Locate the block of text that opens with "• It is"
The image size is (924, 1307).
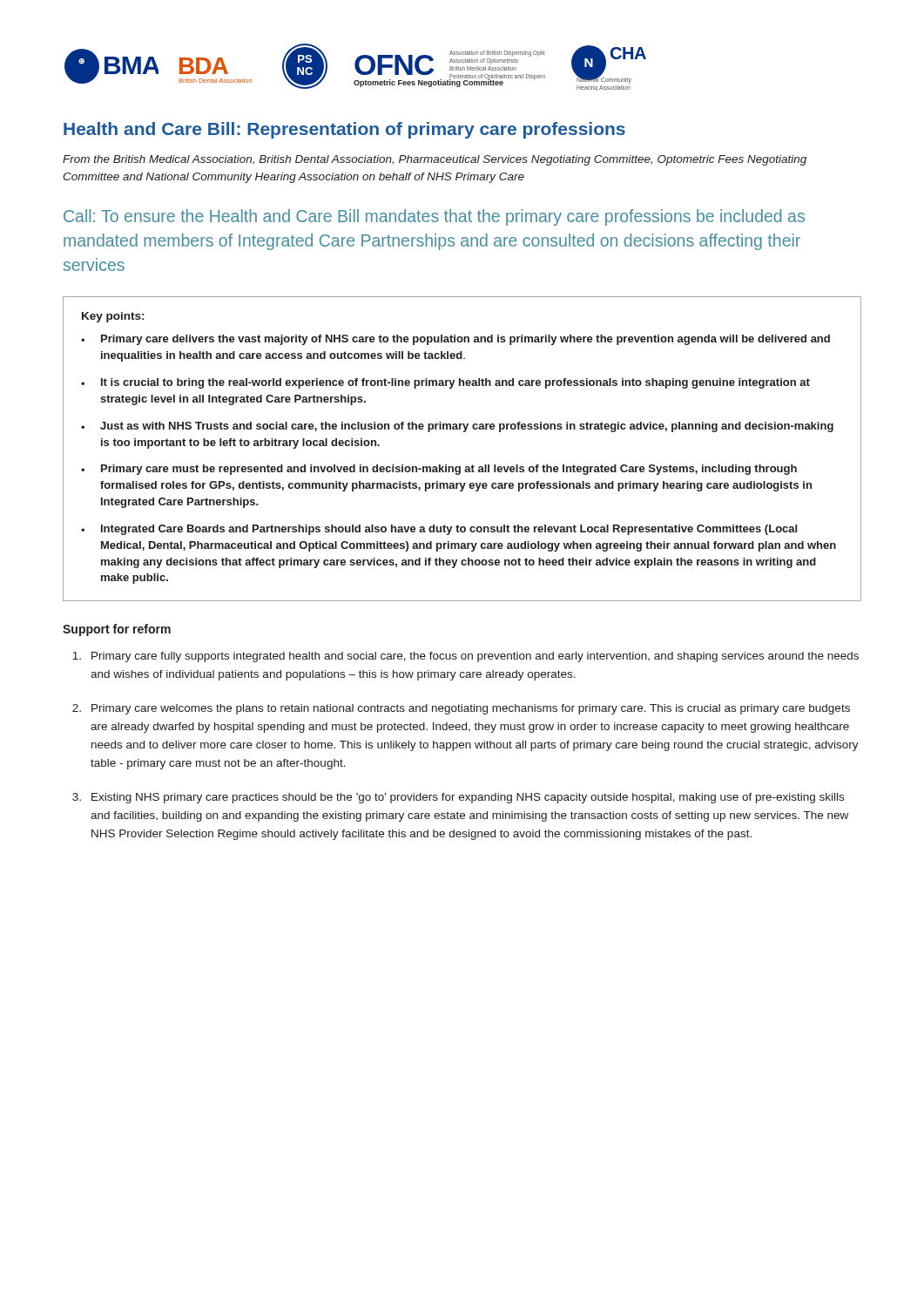click(462, 391)
